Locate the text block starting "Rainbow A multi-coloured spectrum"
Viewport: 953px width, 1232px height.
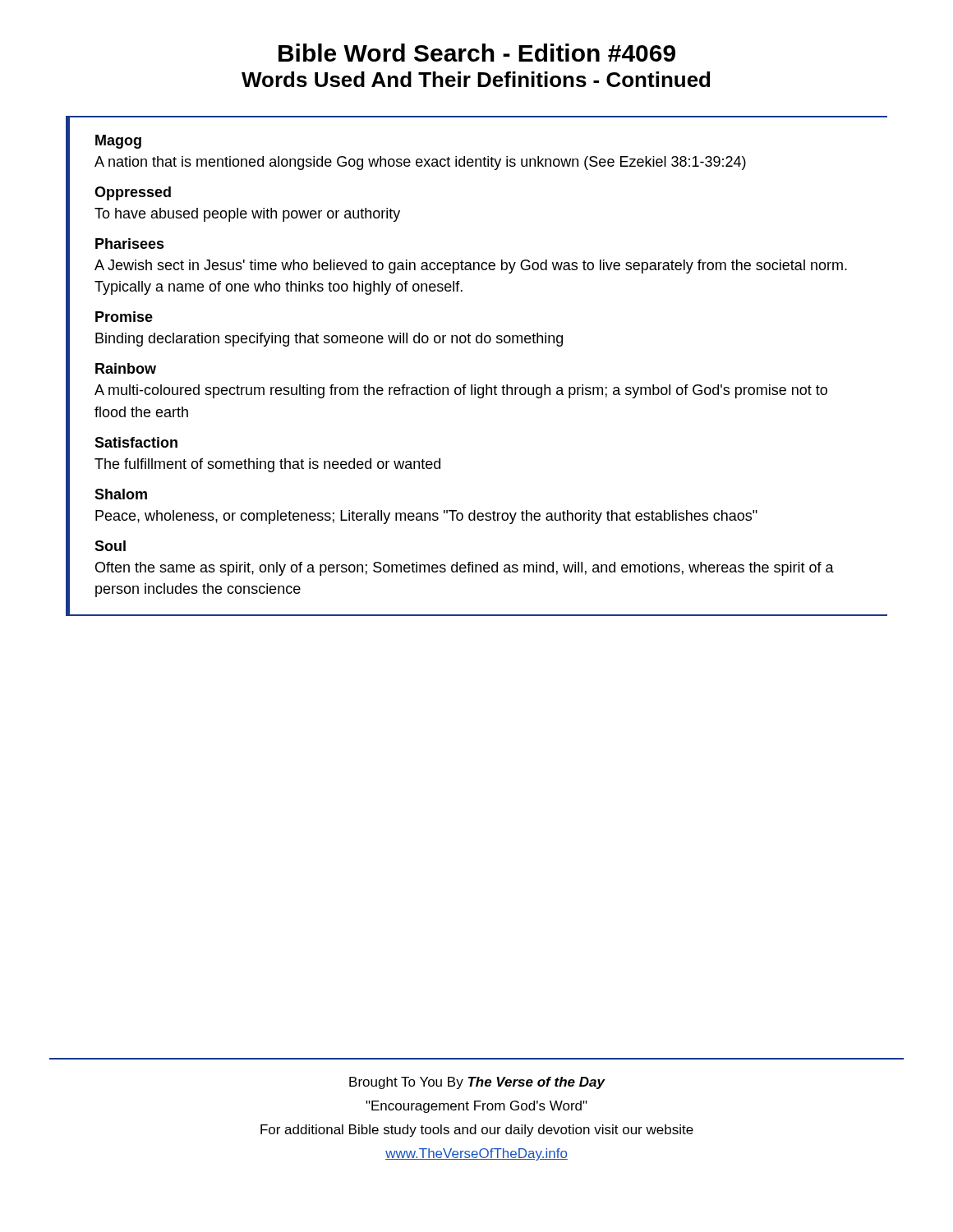(x=479, y=392)
